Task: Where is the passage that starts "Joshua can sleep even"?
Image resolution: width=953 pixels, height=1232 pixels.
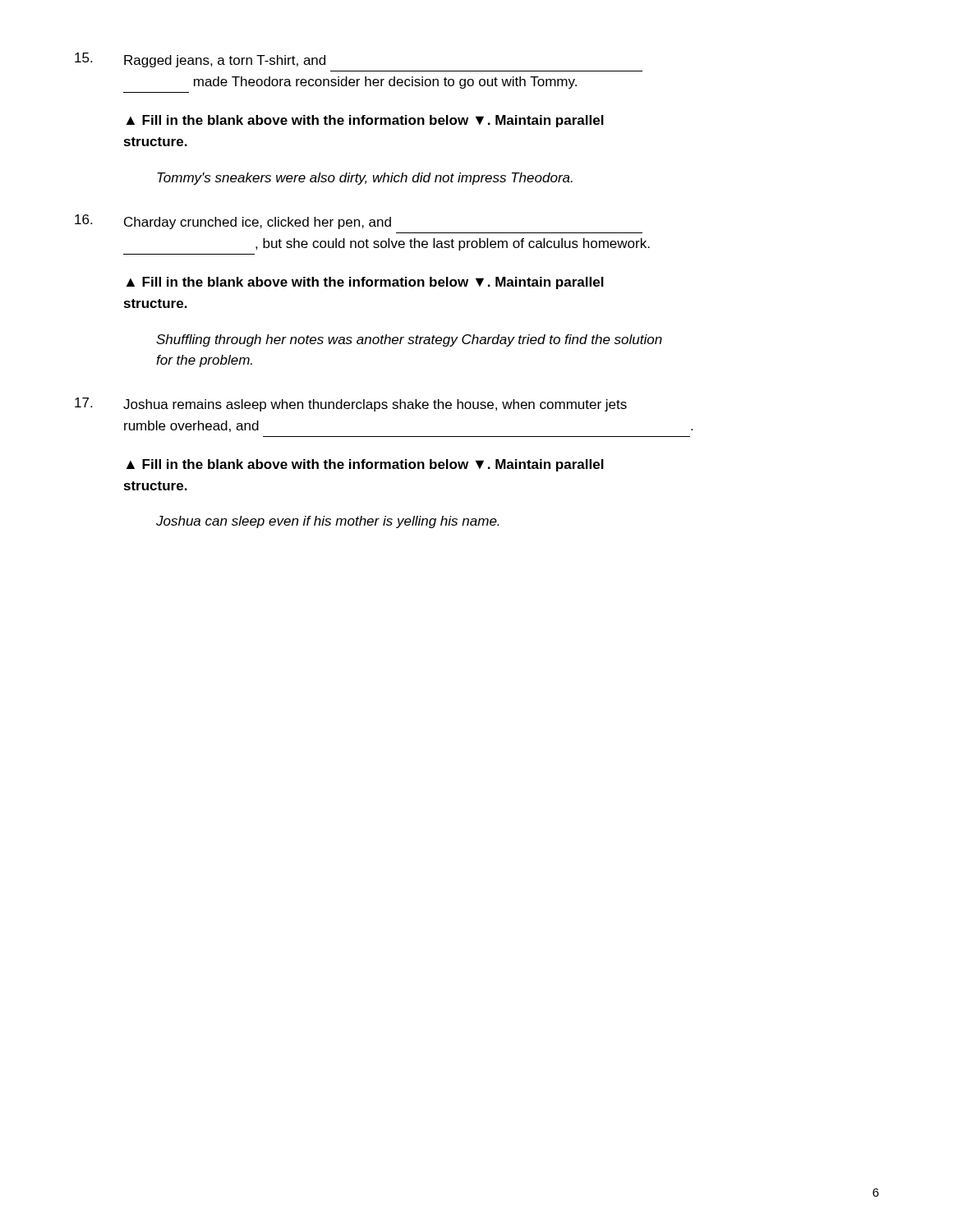Action: pos(328,521)
